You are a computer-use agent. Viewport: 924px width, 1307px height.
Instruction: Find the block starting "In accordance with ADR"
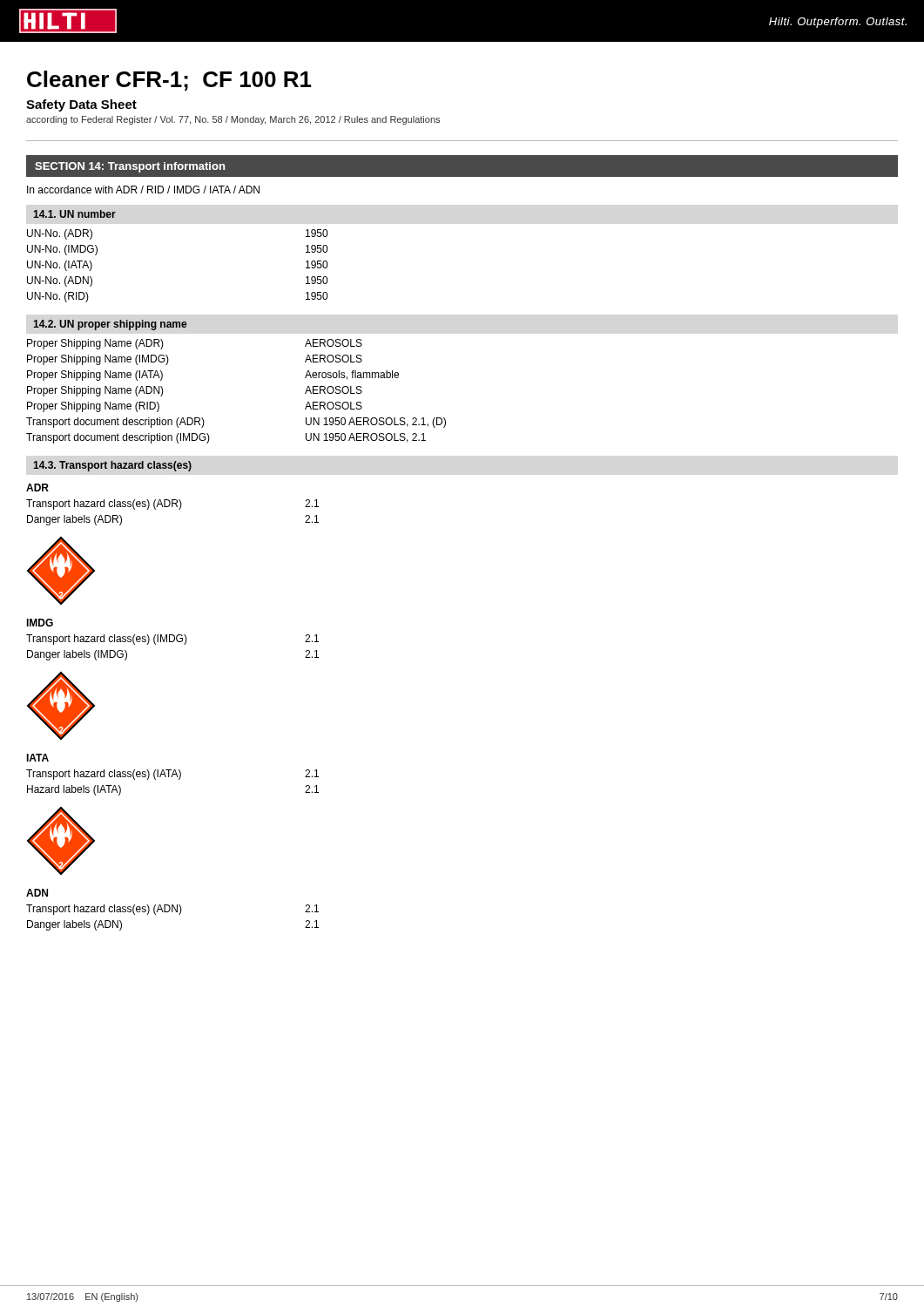click(143, 190)
